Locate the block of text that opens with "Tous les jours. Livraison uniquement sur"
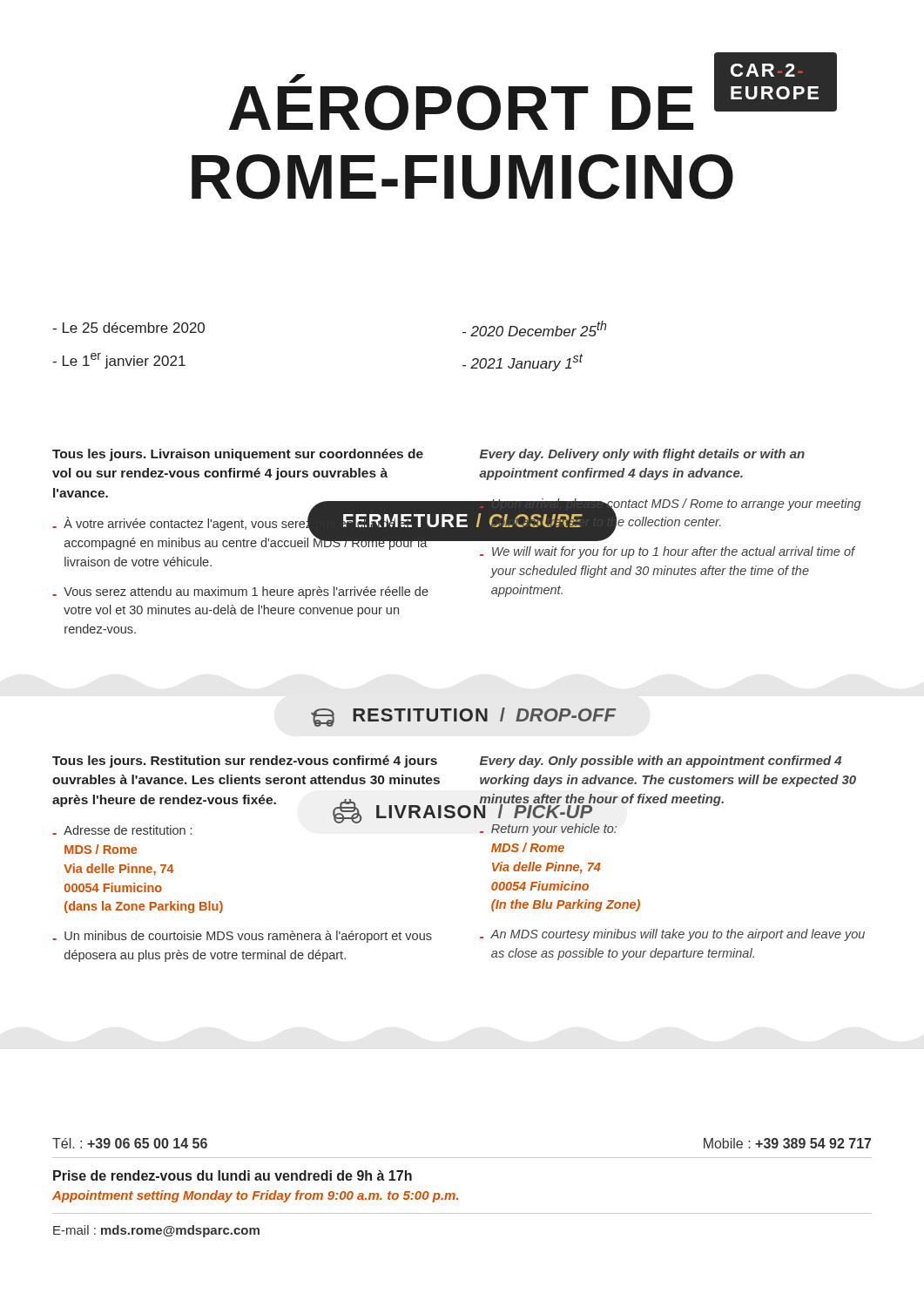This screenshot has width=924, height=1307. click(x=248, y=542)
